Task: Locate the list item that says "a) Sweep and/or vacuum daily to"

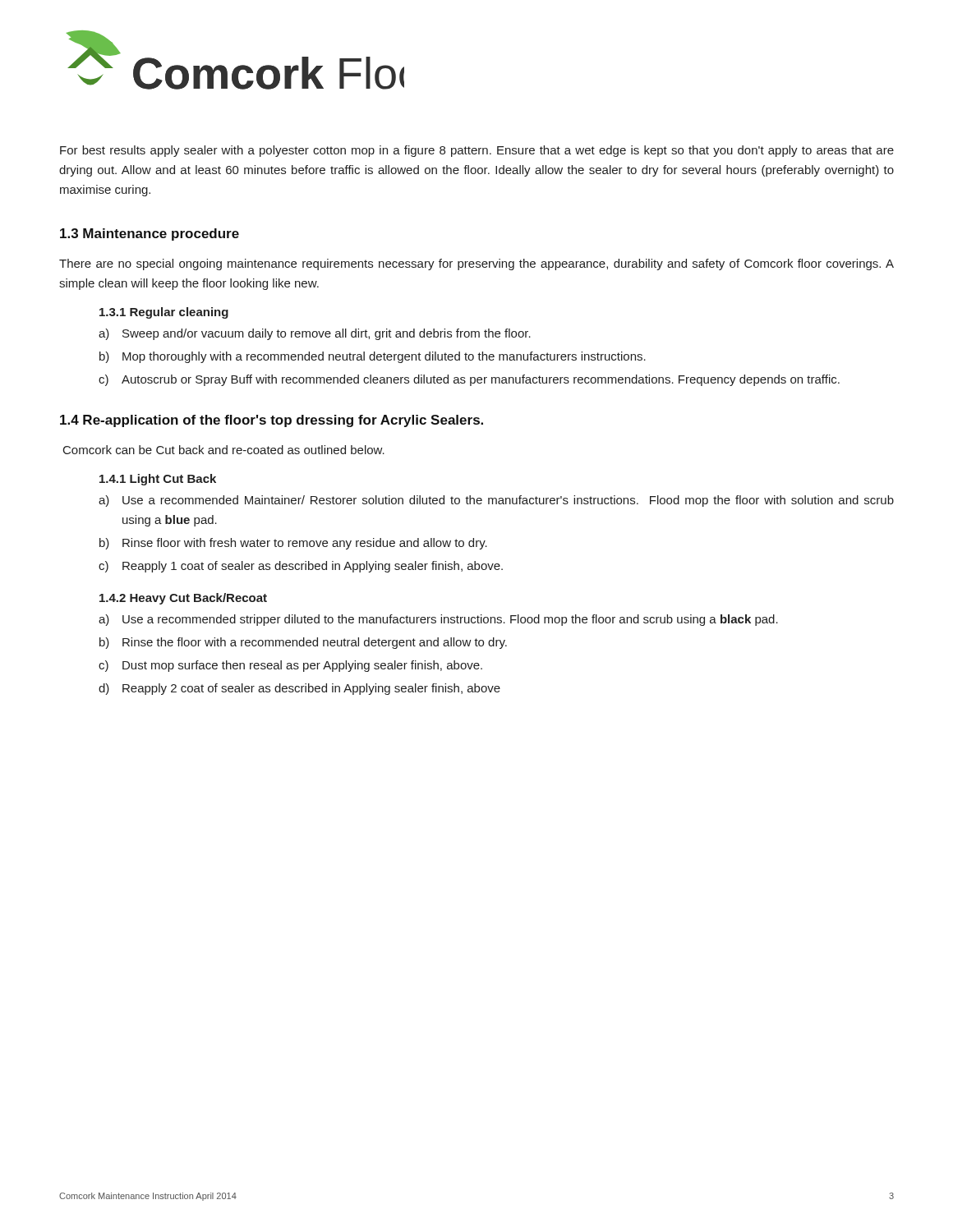Action: coord(496,334)
